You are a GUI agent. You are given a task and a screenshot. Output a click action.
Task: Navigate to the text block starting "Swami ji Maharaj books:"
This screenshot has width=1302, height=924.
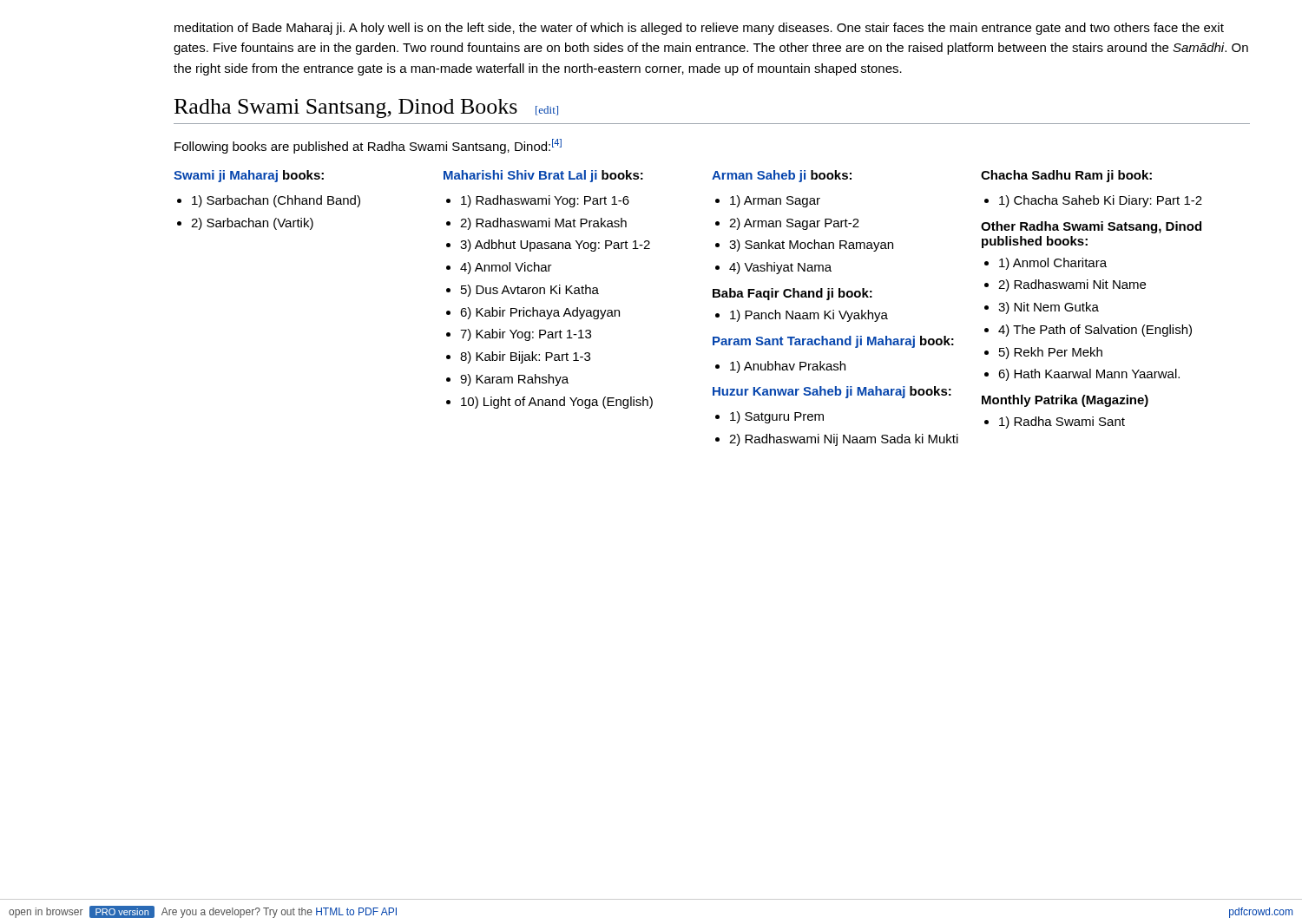tap(249, 175)
